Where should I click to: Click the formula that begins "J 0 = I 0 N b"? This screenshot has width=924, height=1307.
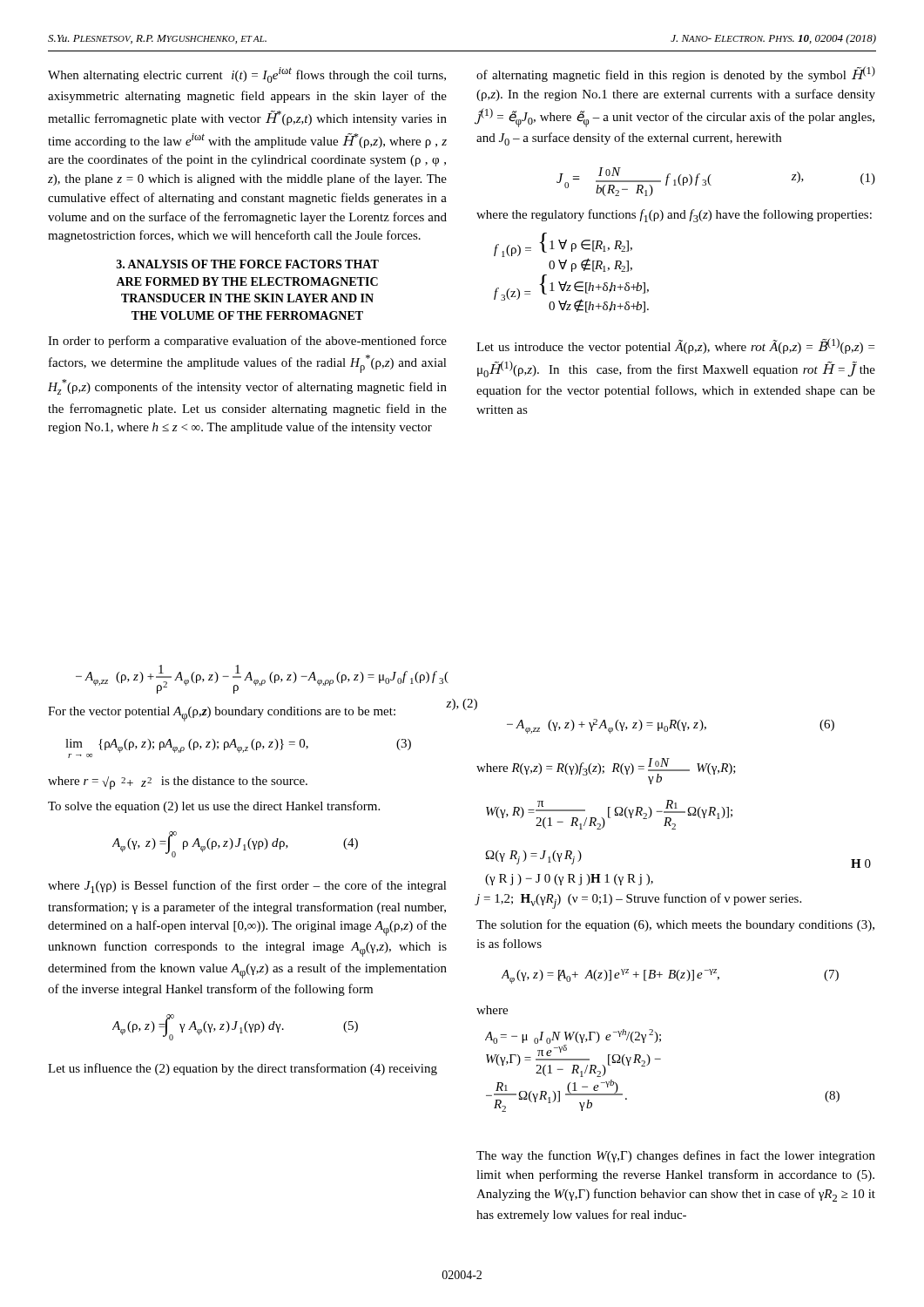click(711, 177)
